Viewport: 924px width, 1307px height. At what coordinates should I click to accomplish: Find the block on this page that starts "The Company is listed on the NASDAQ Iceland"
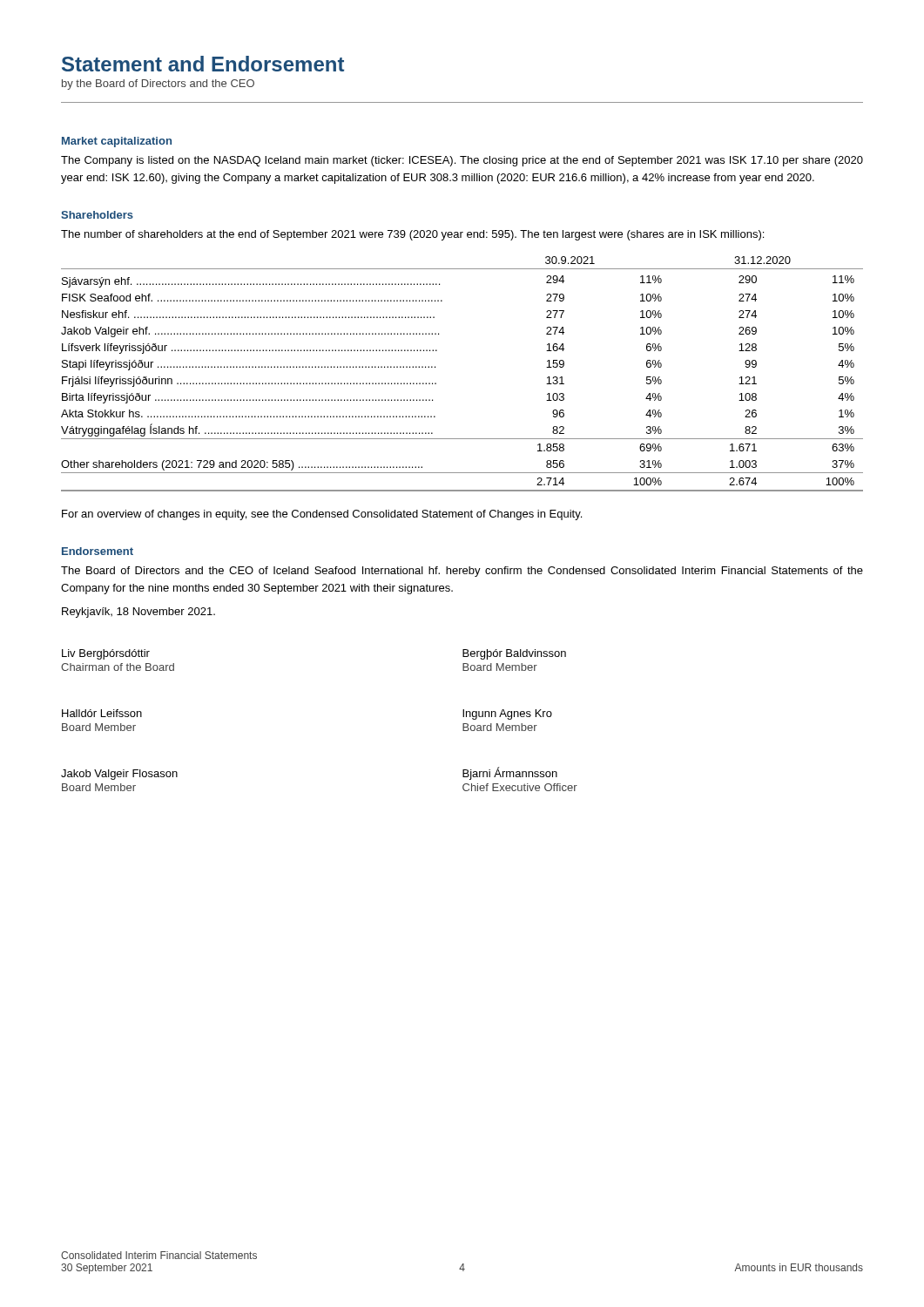point(462,169)
